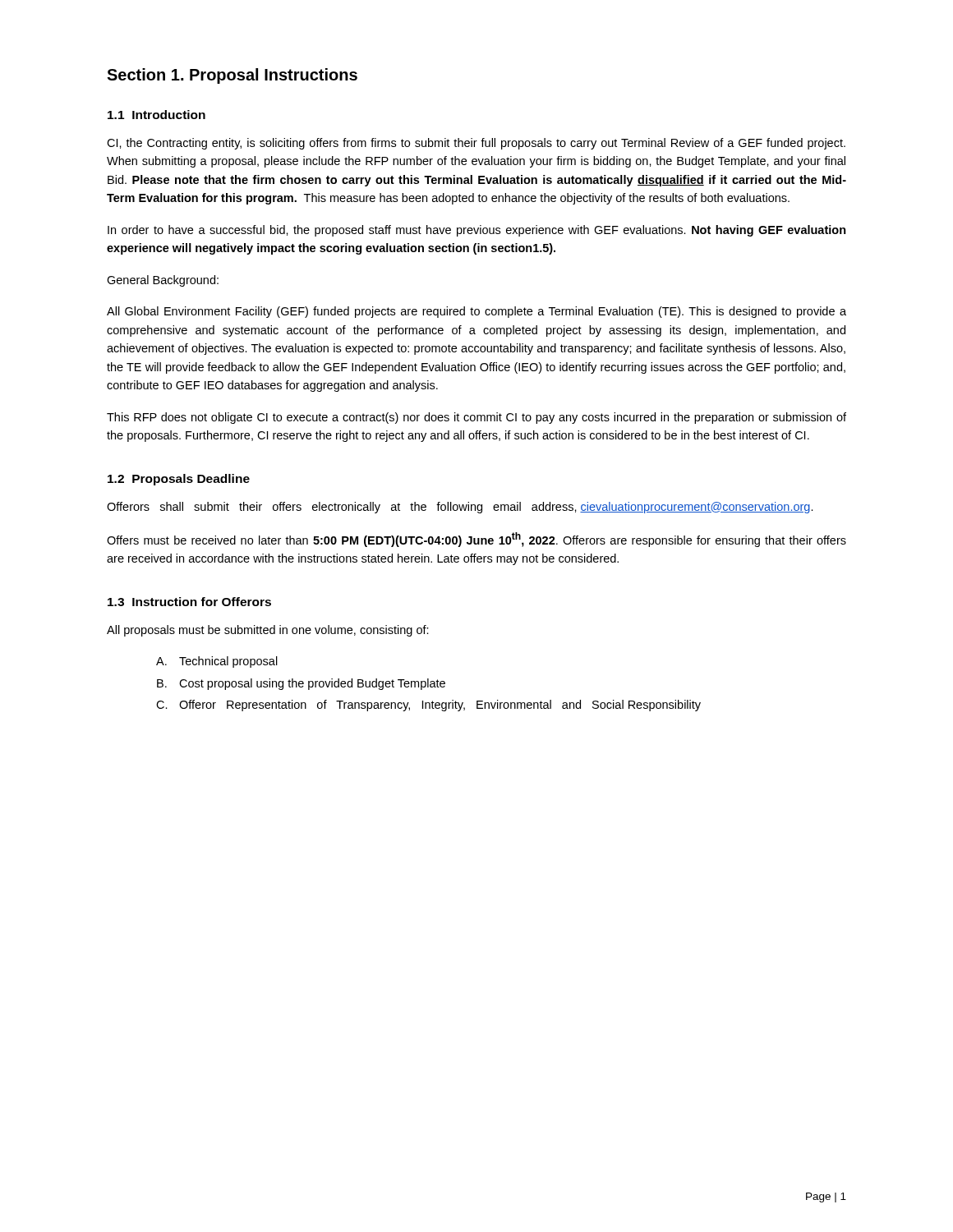The image size is (953, 1232).
Task: Click on the title containing "Section 1. Proposal Instructions"
Action: pyautogui.click(x=232, y=75)
